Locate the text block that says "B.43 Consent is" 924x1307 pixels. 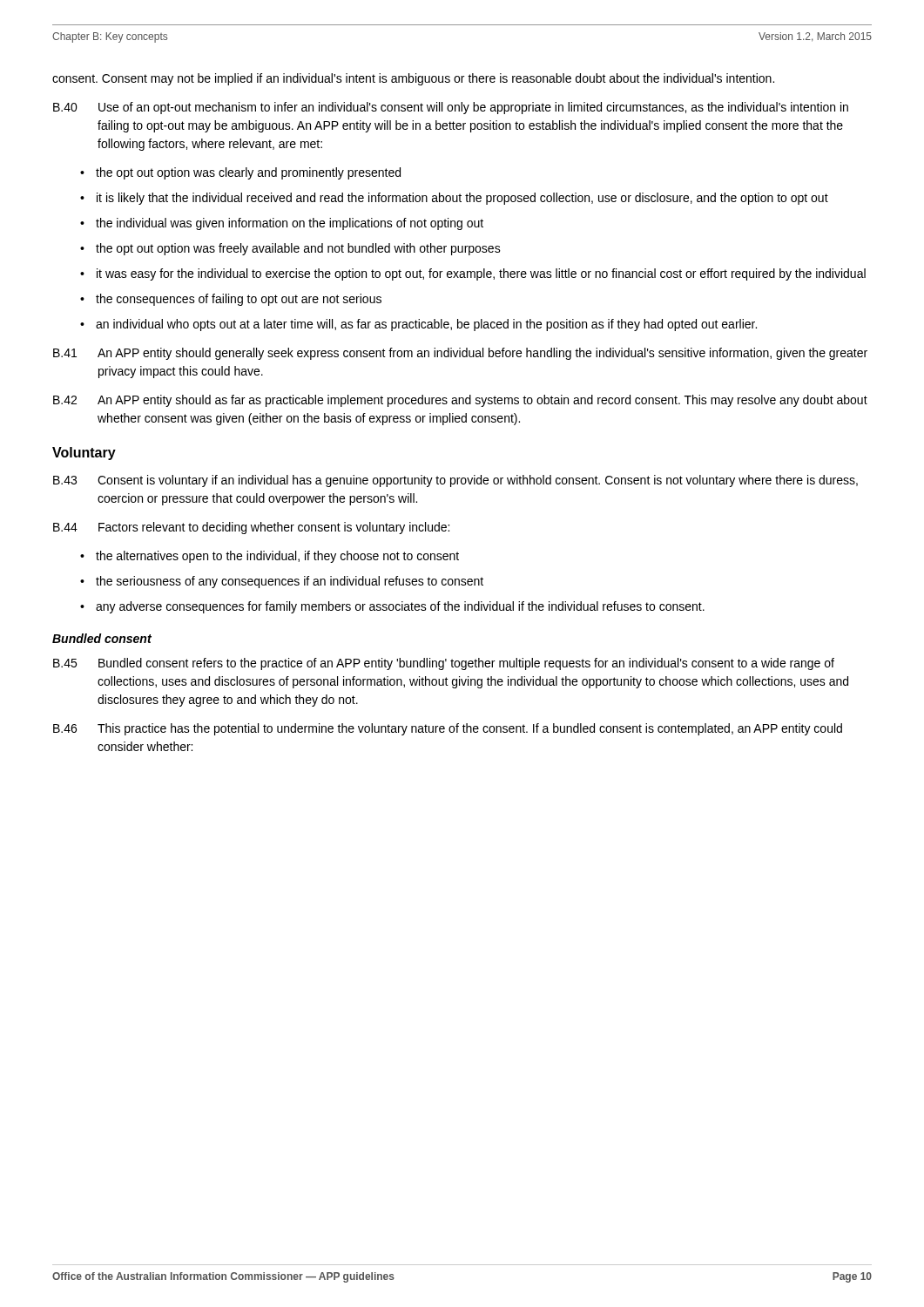[462, 490]
